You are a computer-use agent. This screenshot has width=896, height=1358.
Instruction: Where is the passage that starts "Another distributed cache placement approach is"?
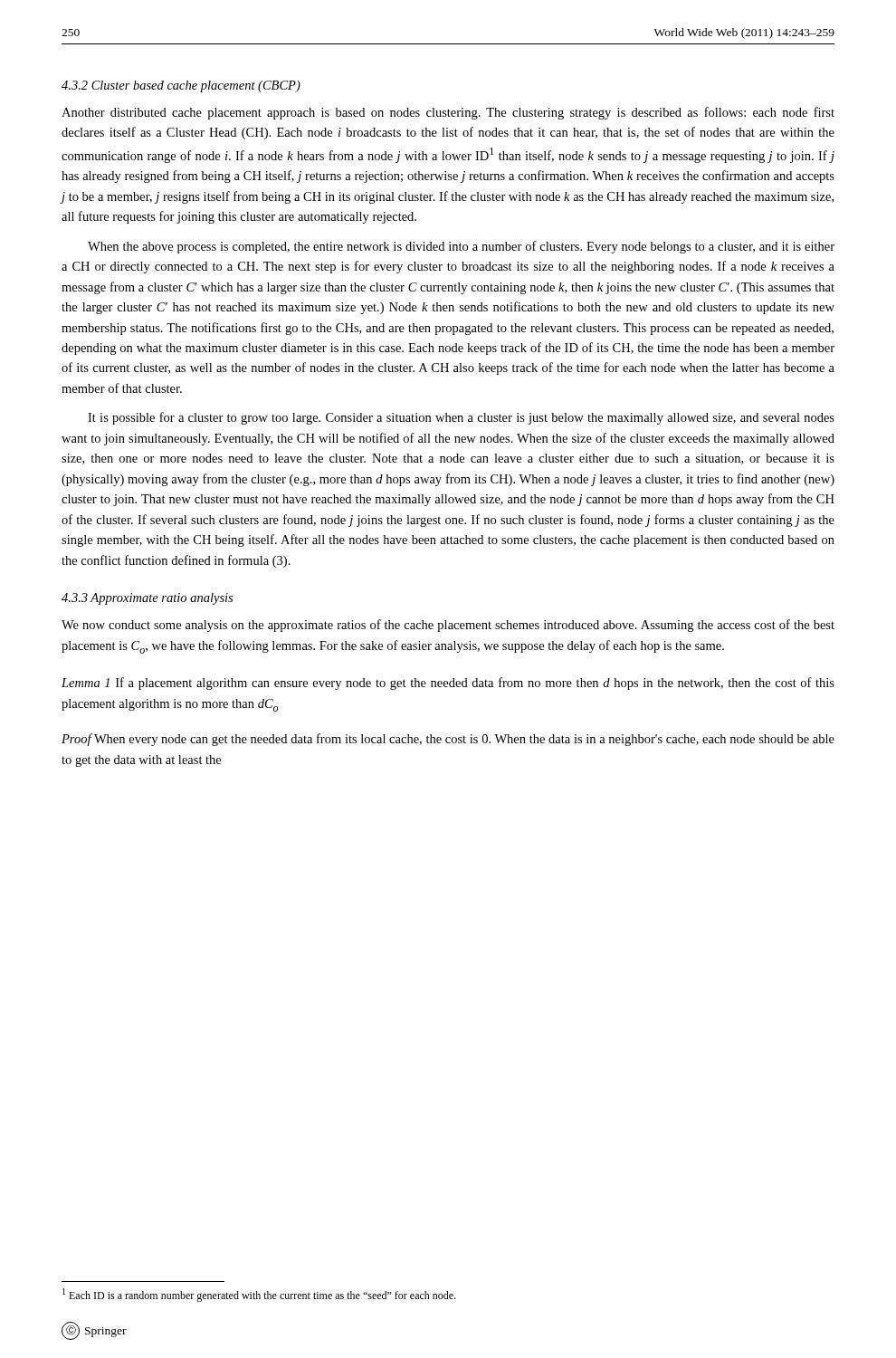point(448,165)
